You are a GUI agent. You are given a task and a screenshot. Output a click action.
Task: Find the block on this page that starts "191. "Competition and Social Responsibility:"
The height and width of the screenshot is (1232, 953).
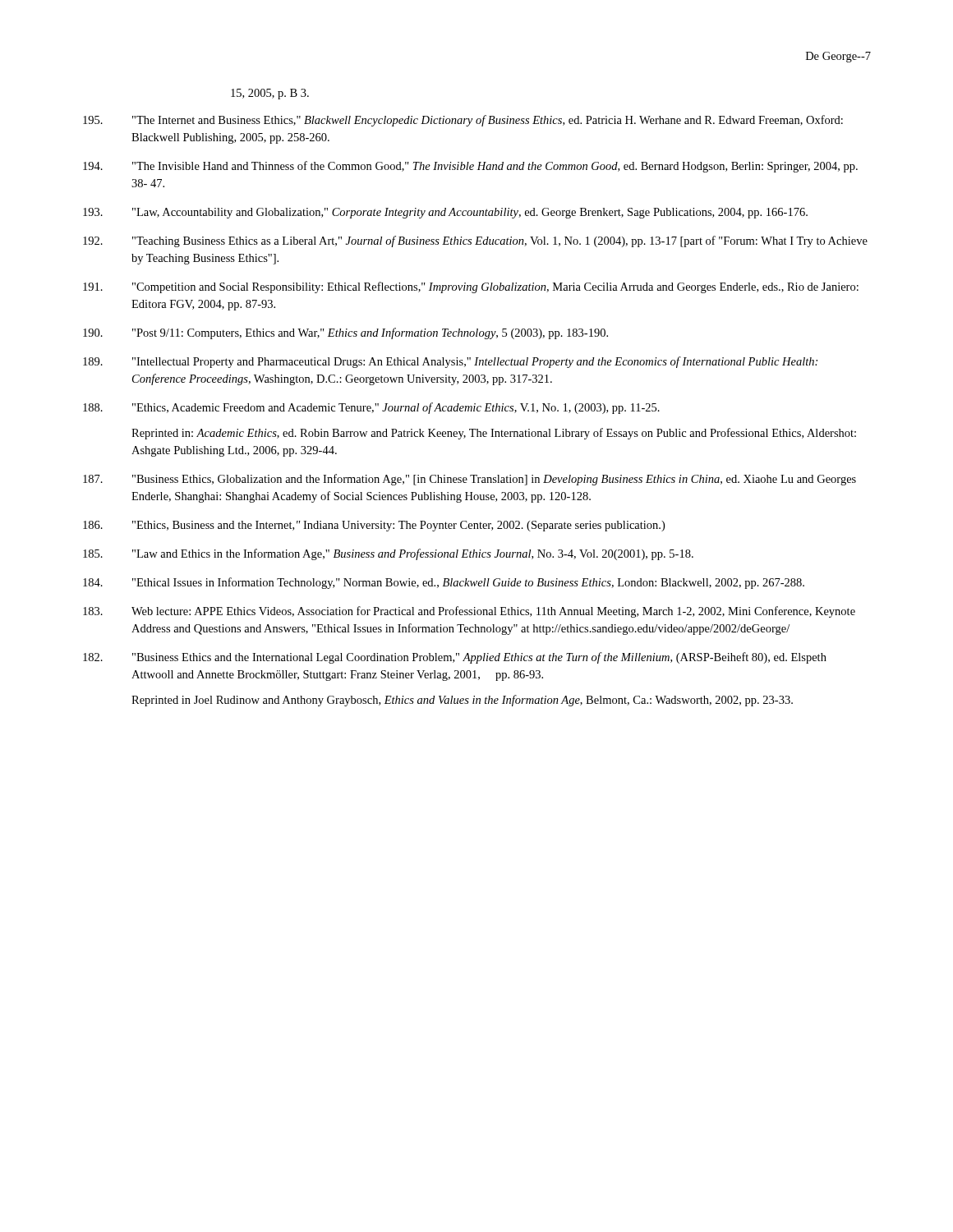coord(476,296)
